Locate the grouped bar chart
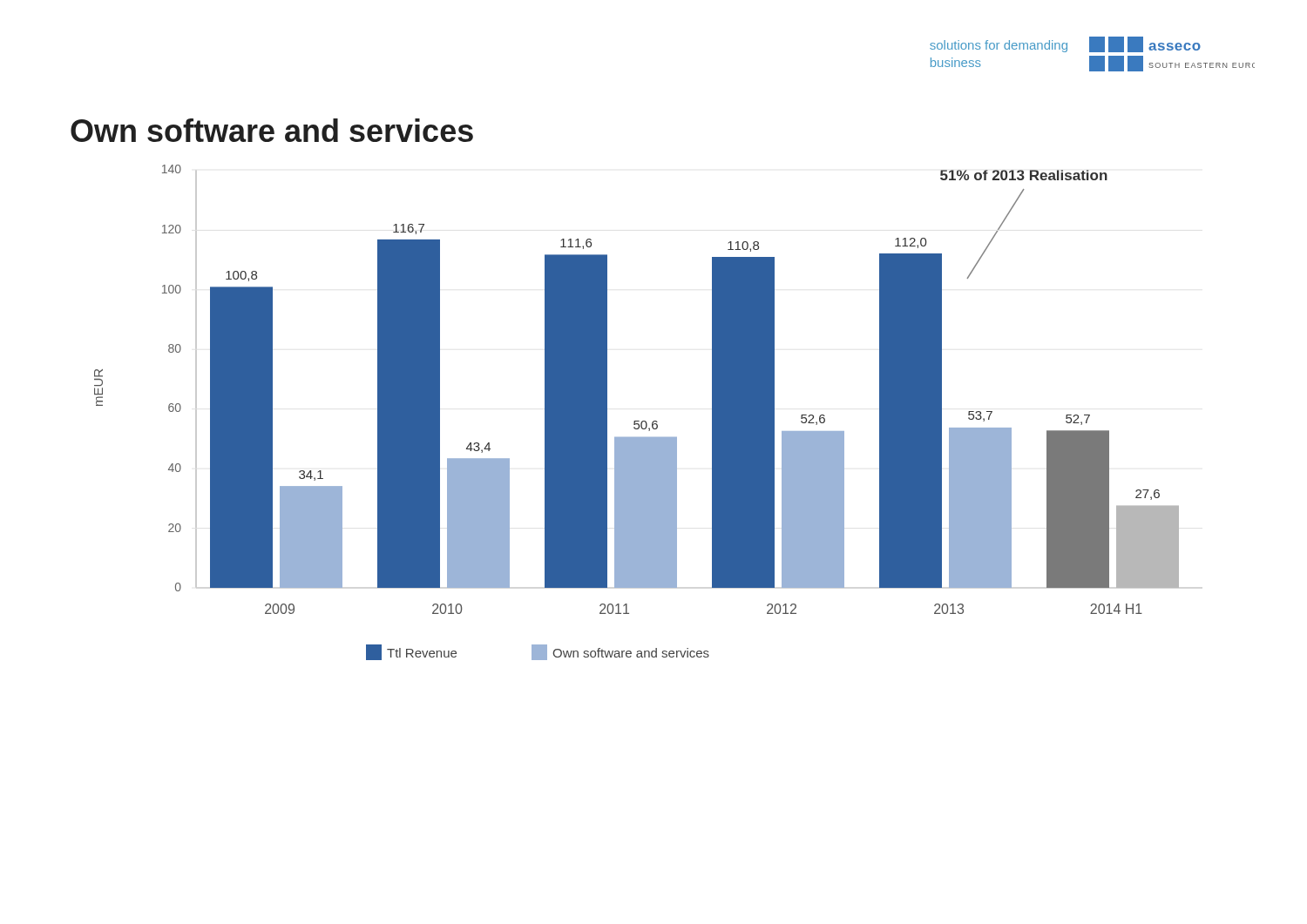The width and height of the screenshot is (1307, 924). point(654,440)
